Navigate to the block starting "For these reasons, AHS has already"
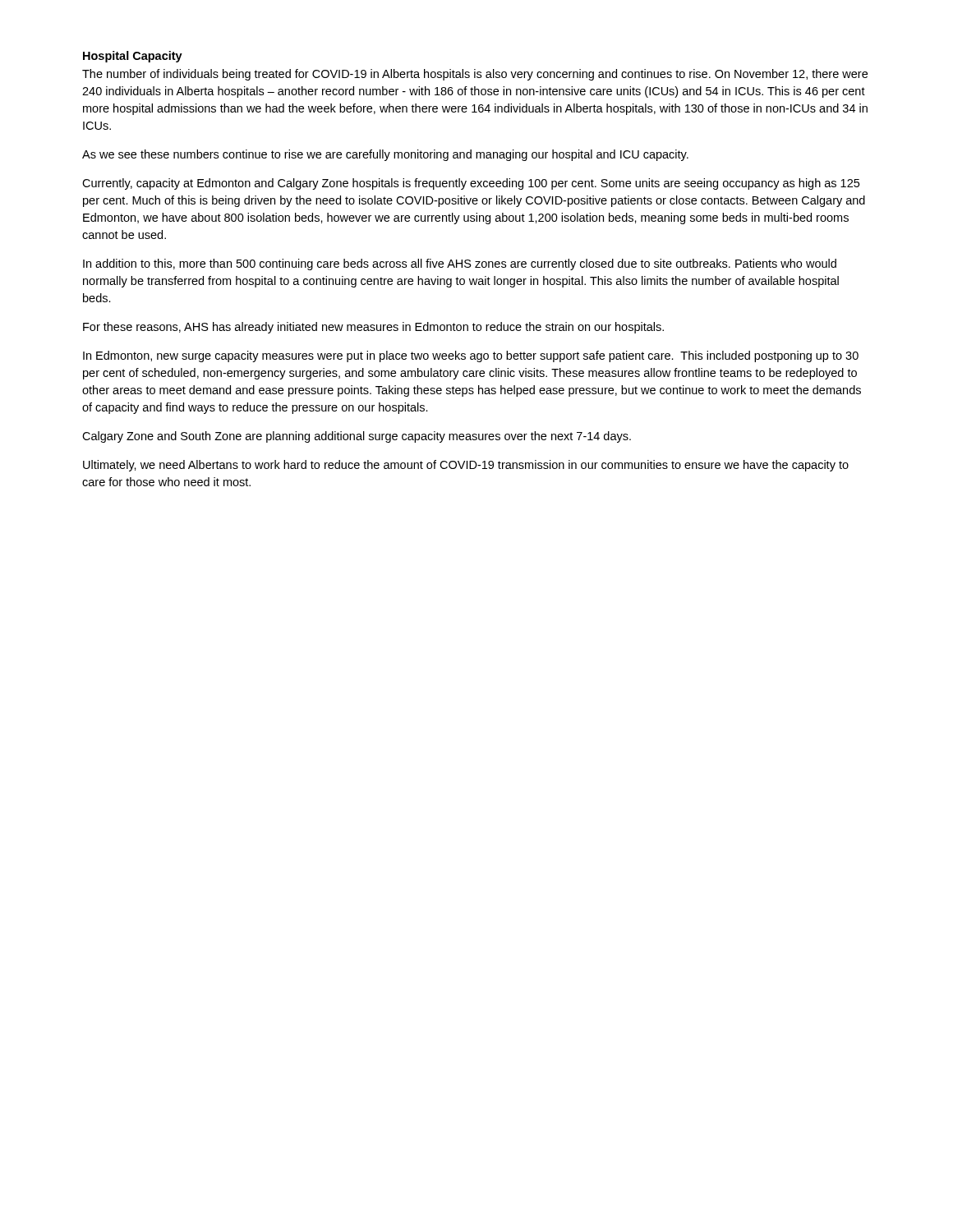The height and width of the screenshot is (1232, 953). [x=374, y=327]
